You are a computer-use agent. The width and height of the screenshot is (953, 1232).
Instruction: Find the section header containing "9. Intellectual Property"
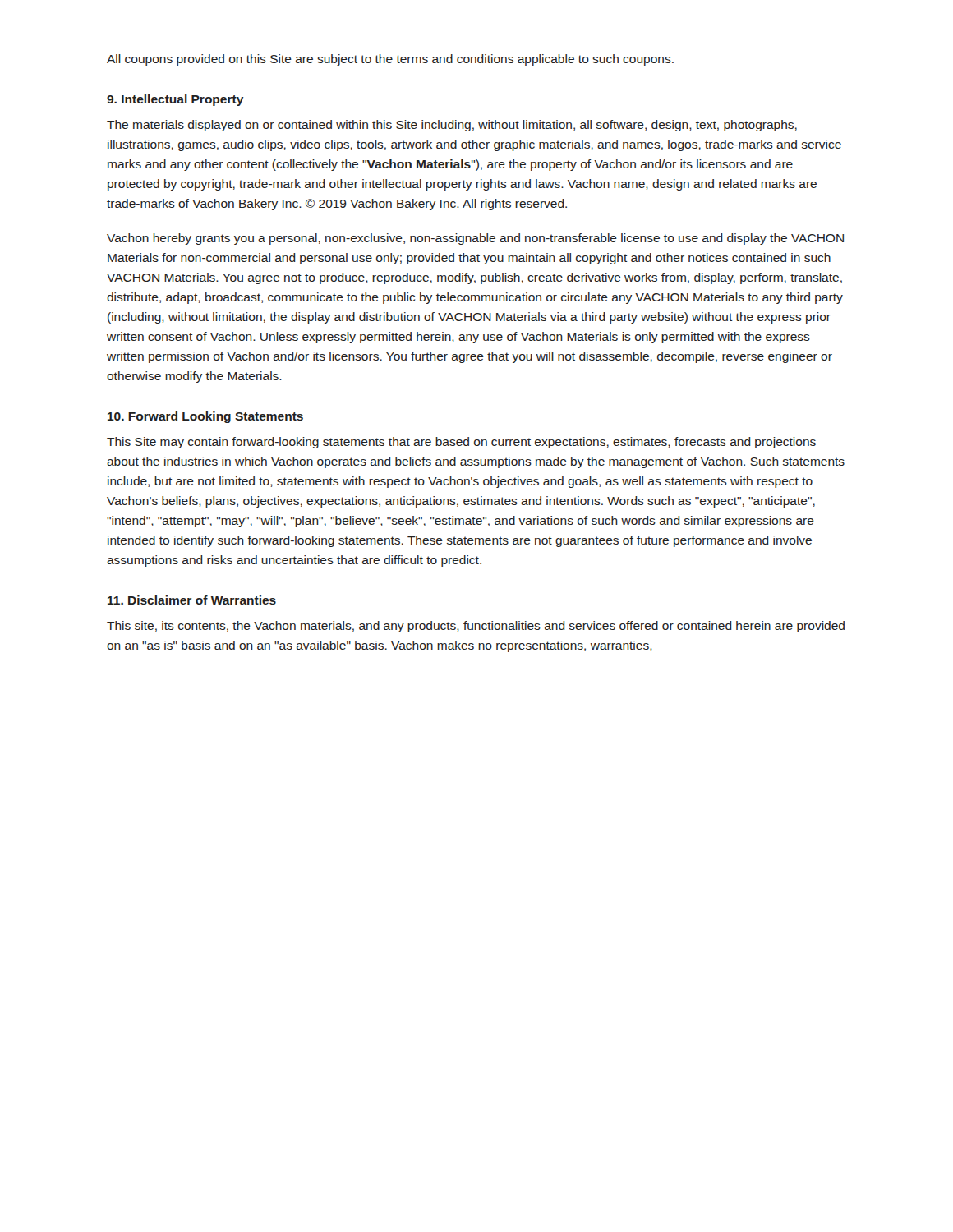[175, 99]
